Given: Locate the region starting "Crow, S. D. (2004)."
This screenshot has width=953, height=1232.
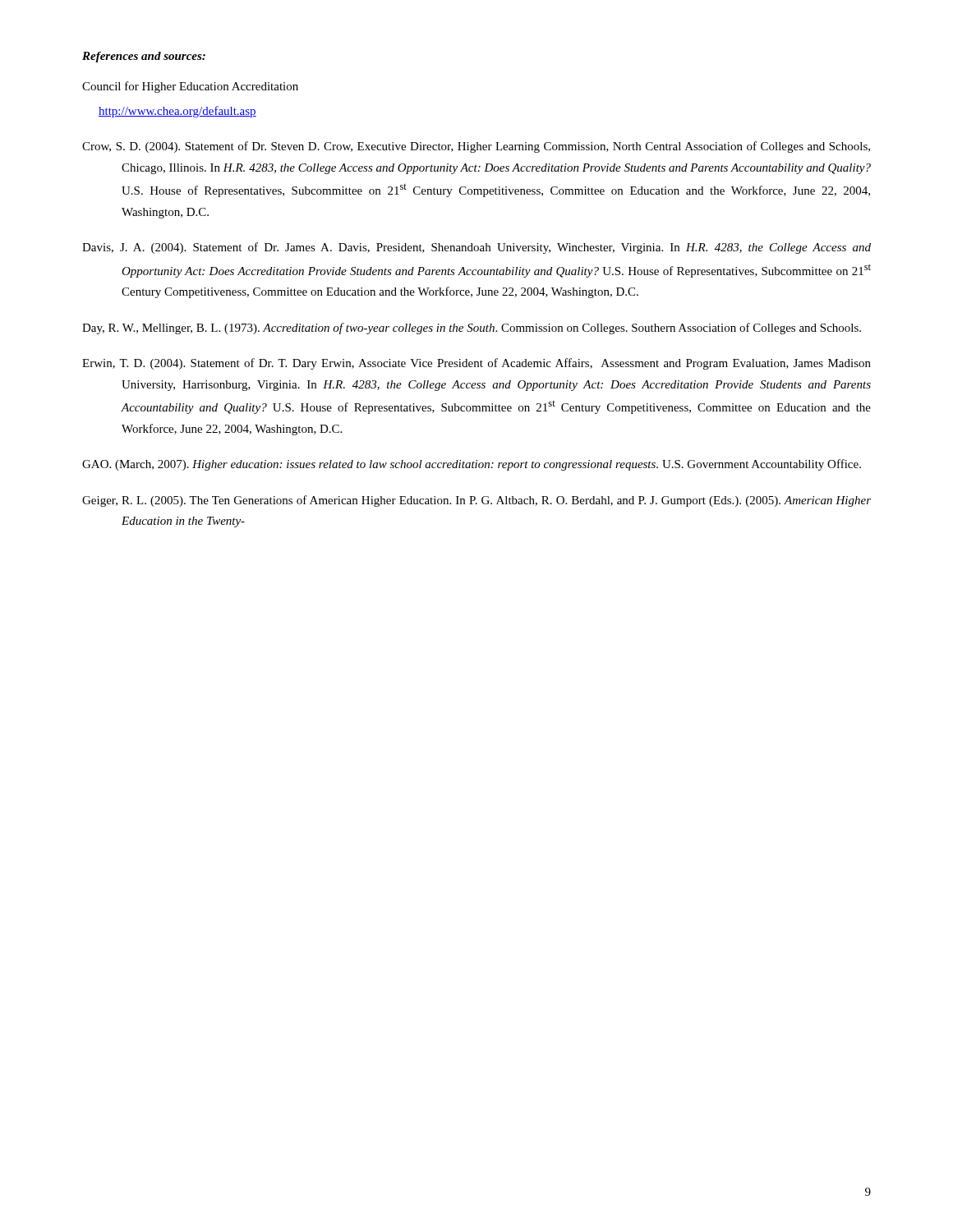Looking at the screenshot, I should (x=476, y=180).
